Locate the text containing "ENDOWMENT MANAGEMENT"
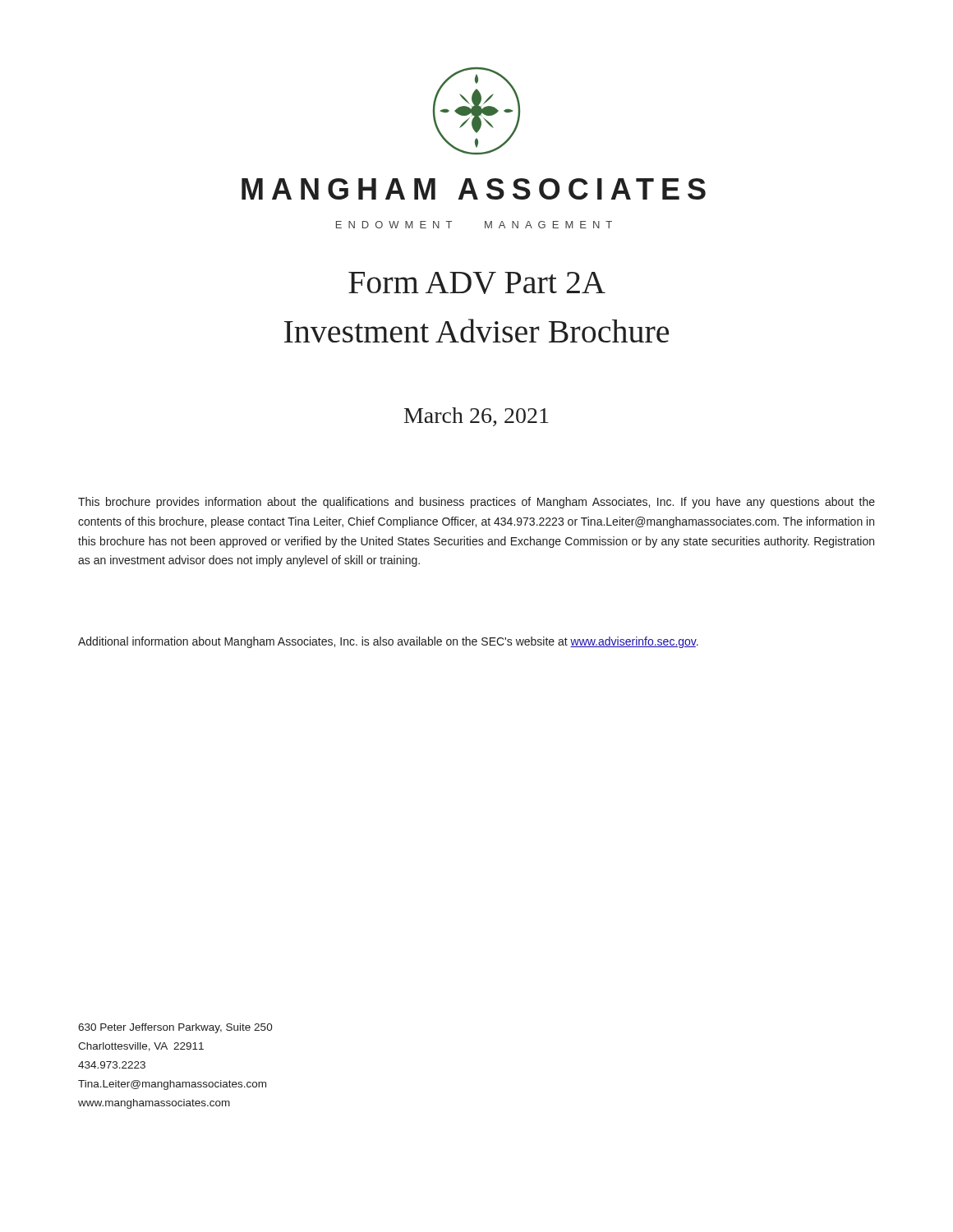 [x=476, y=225]
